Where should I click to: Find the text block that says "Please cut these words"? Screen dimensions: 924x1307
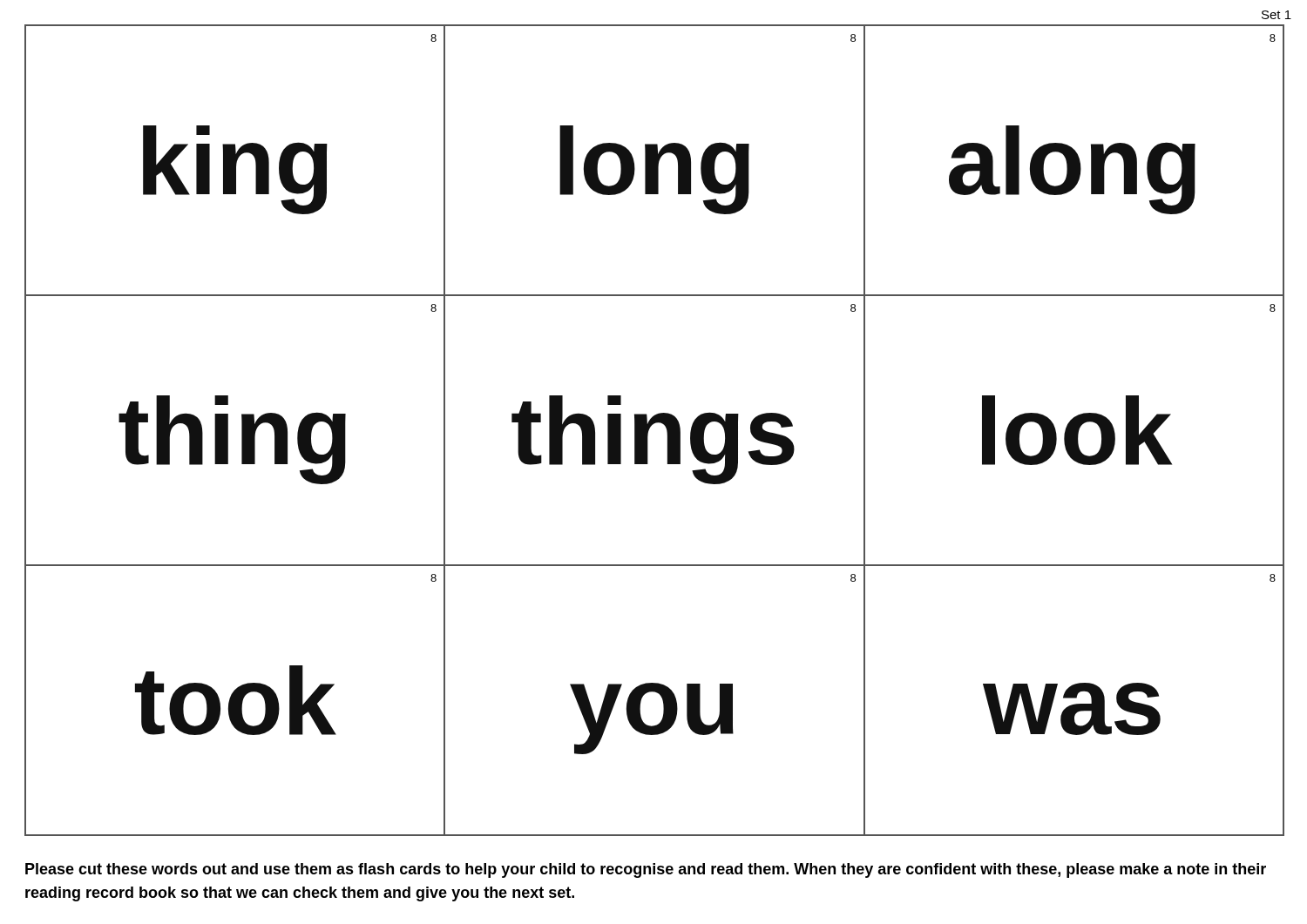pyautogui.click(x=645, y=881)
